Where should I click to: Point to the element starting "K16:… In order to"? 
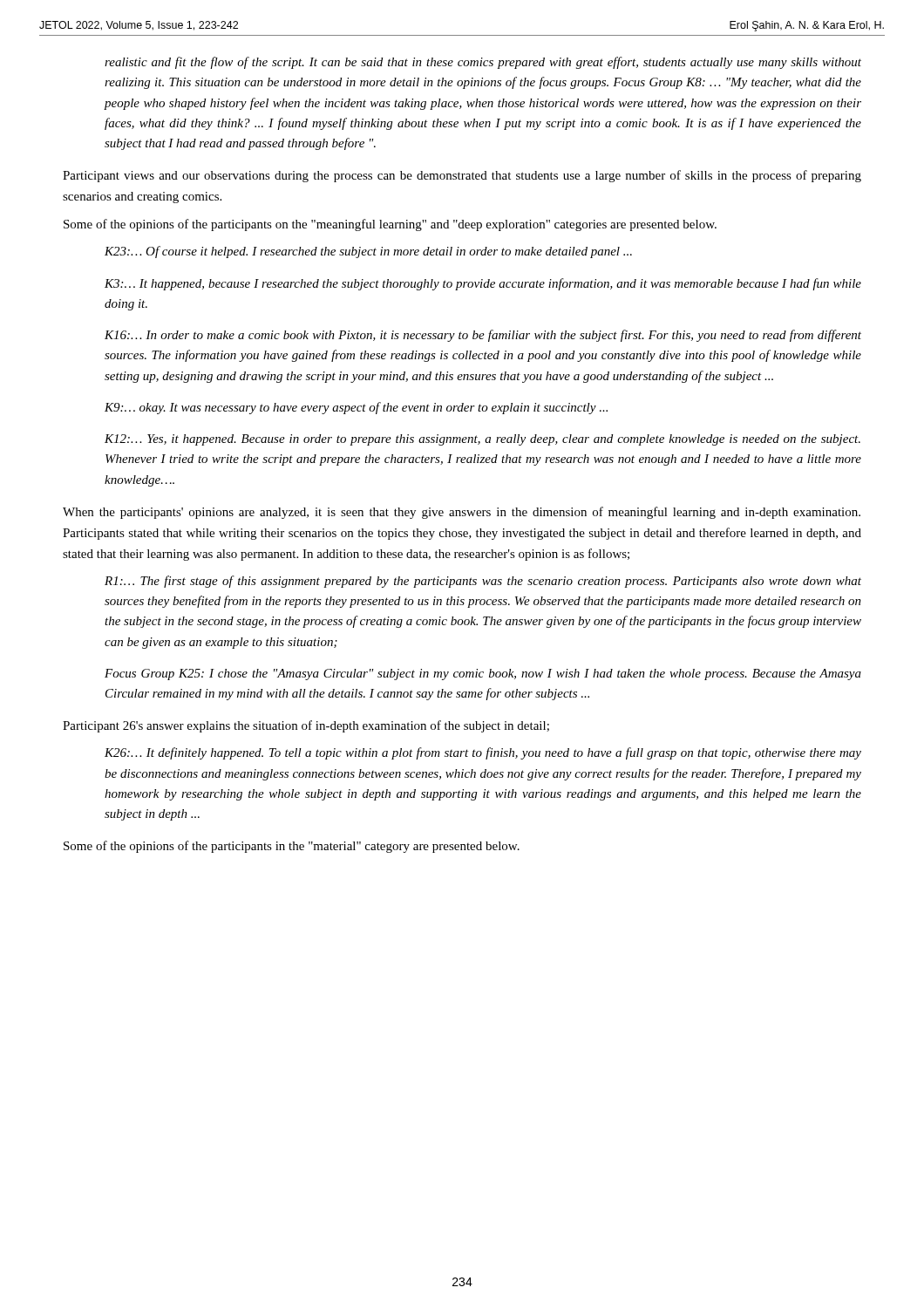point(483,355)
